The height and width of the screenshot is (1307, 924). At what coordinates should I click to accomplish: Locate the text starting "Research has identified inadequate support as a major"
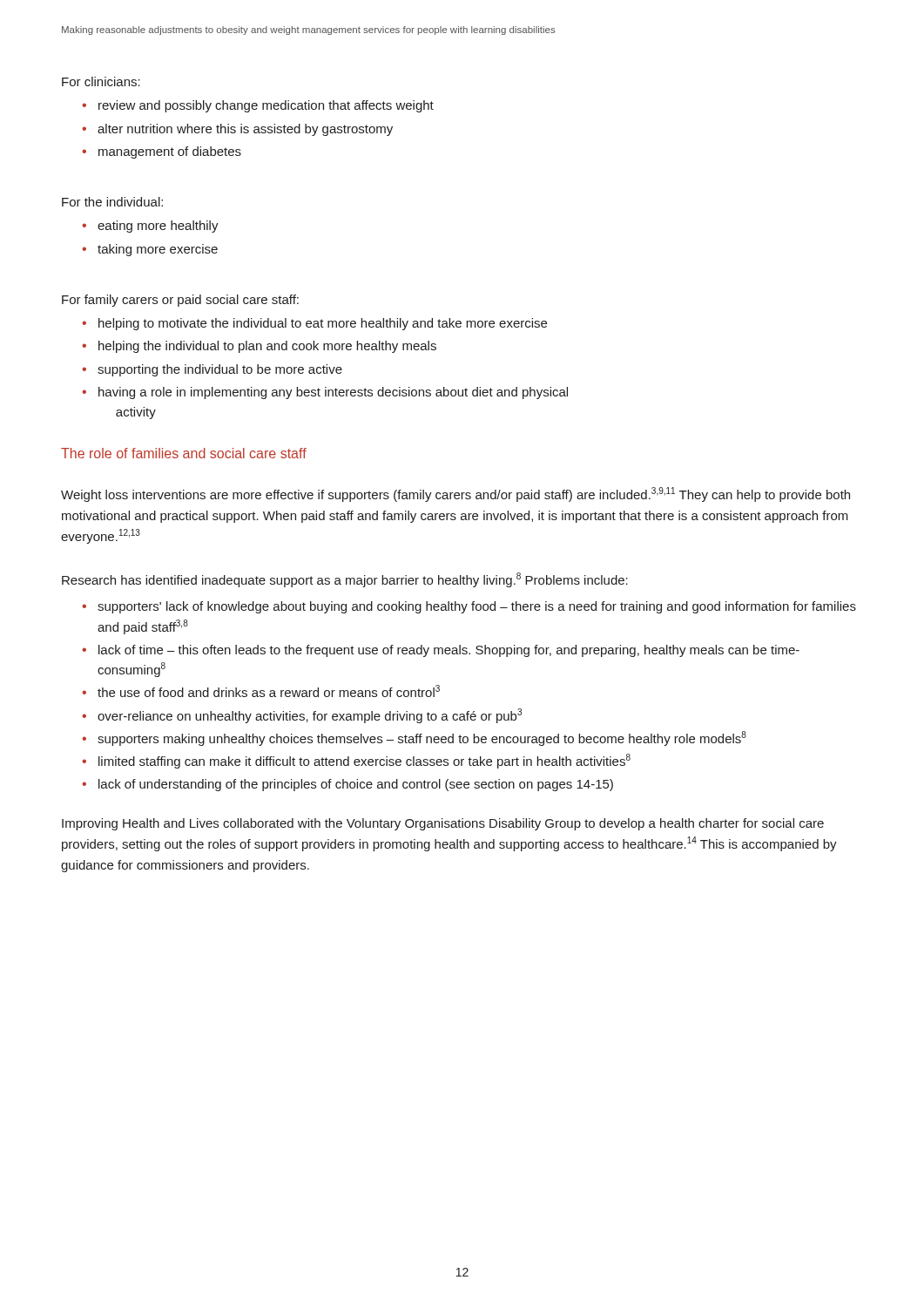coord(345,580)
